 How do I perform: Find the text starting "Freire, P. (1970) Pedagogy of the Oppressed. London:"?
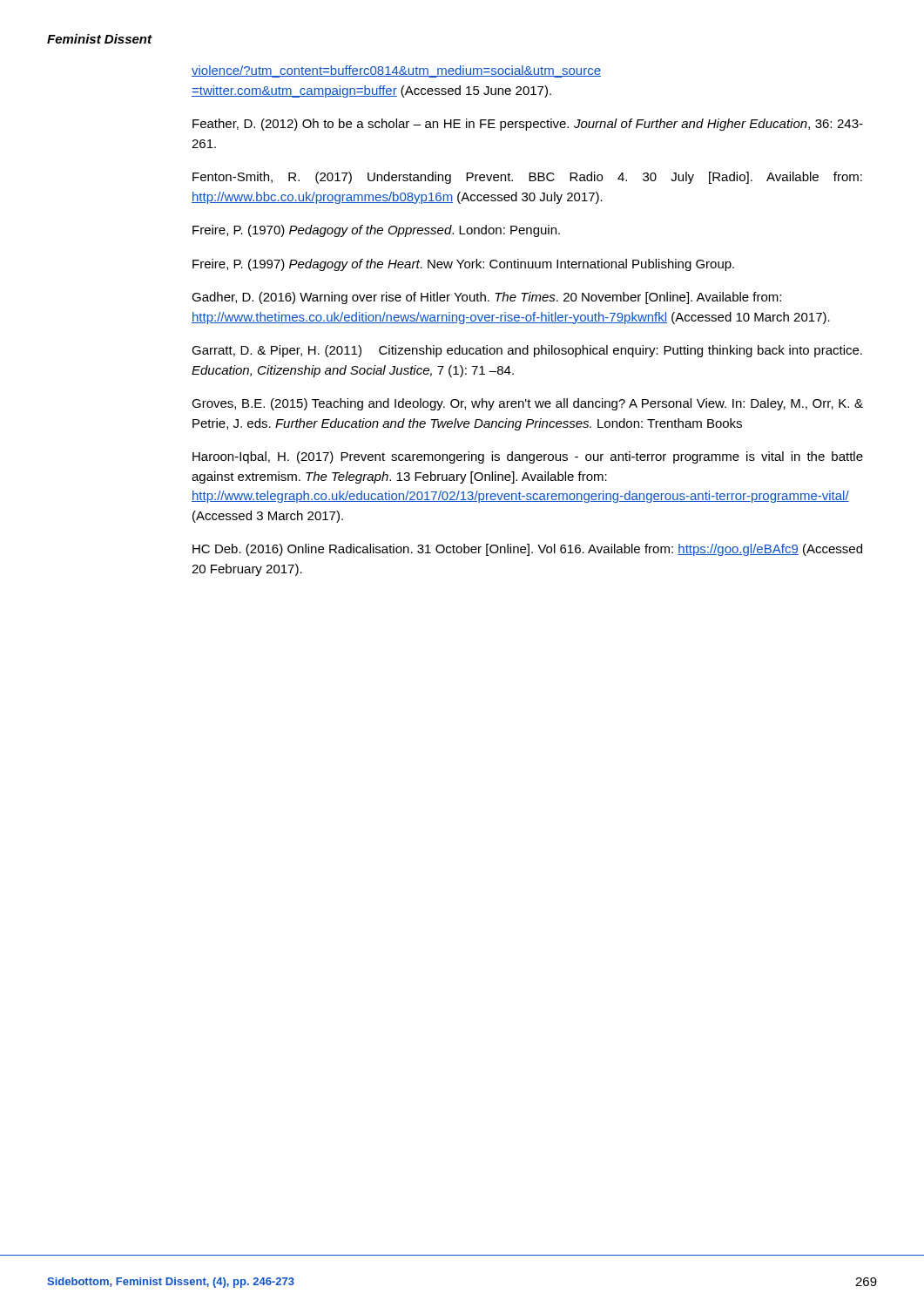click(x=376, y=230)
